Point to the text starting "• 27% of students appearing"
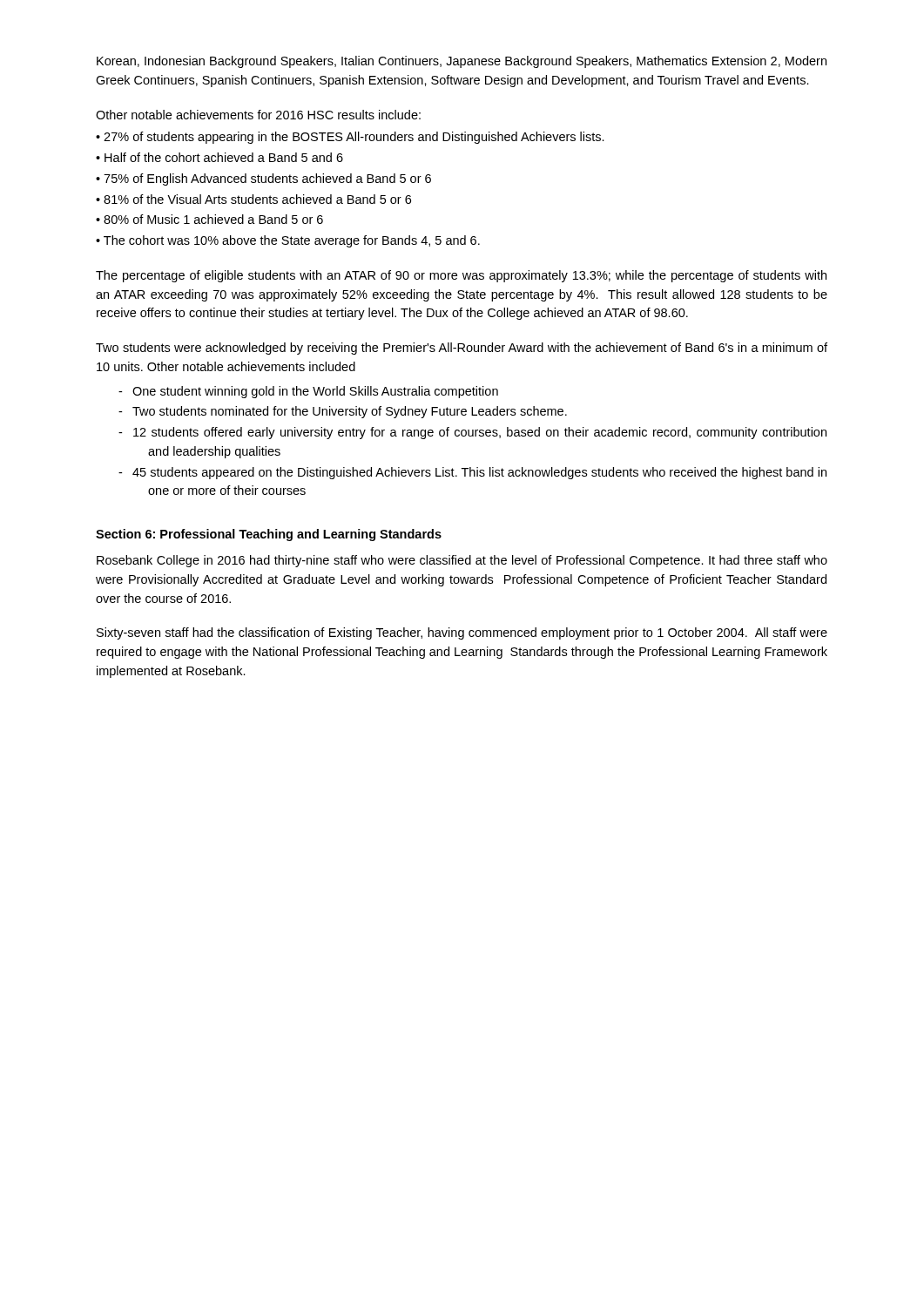The height and width of the screenshot is (1307, 924). [350, 137]
